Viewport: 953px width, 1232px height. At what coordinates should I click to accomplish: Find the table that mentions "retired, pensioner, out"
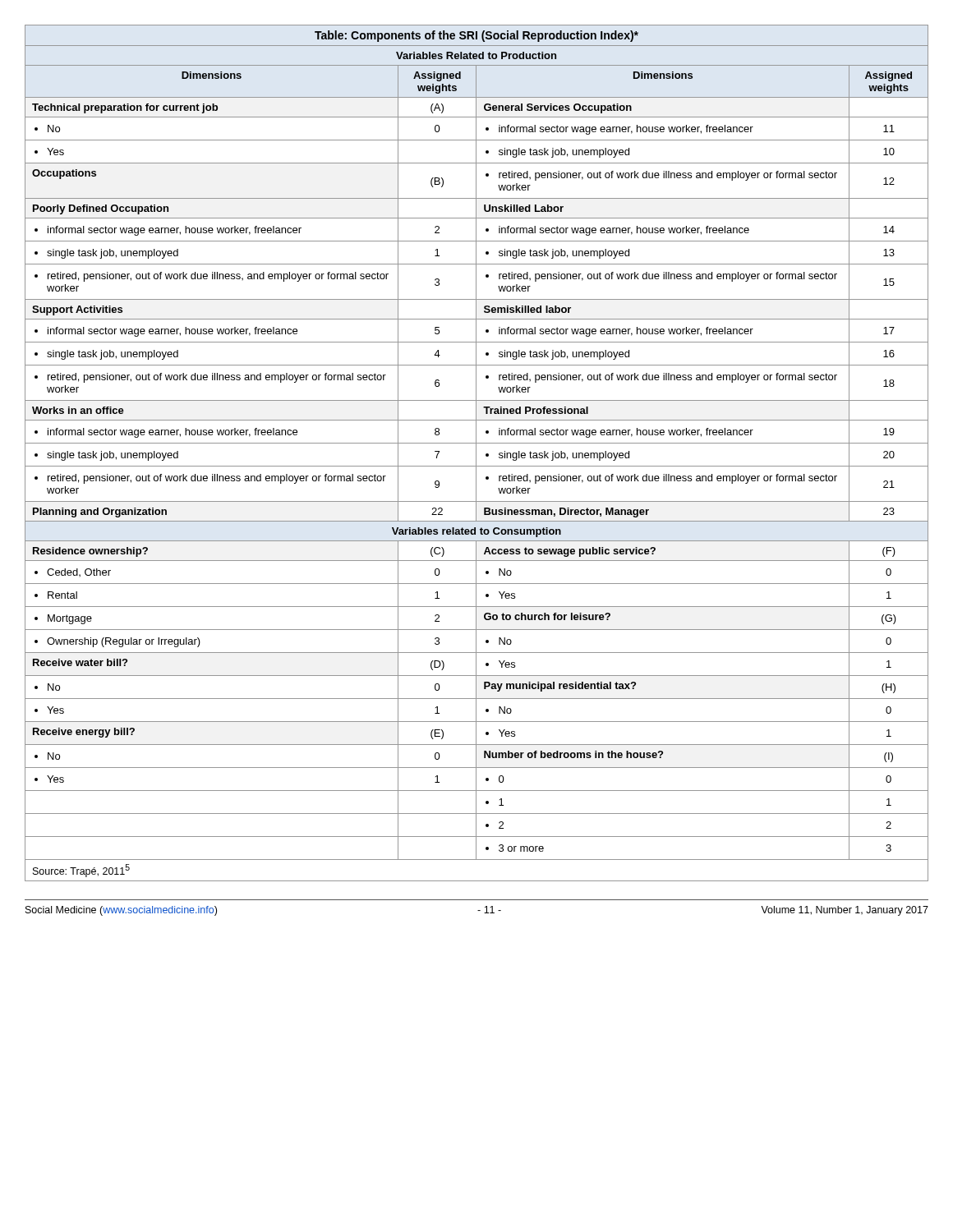(x=476, y=453)
